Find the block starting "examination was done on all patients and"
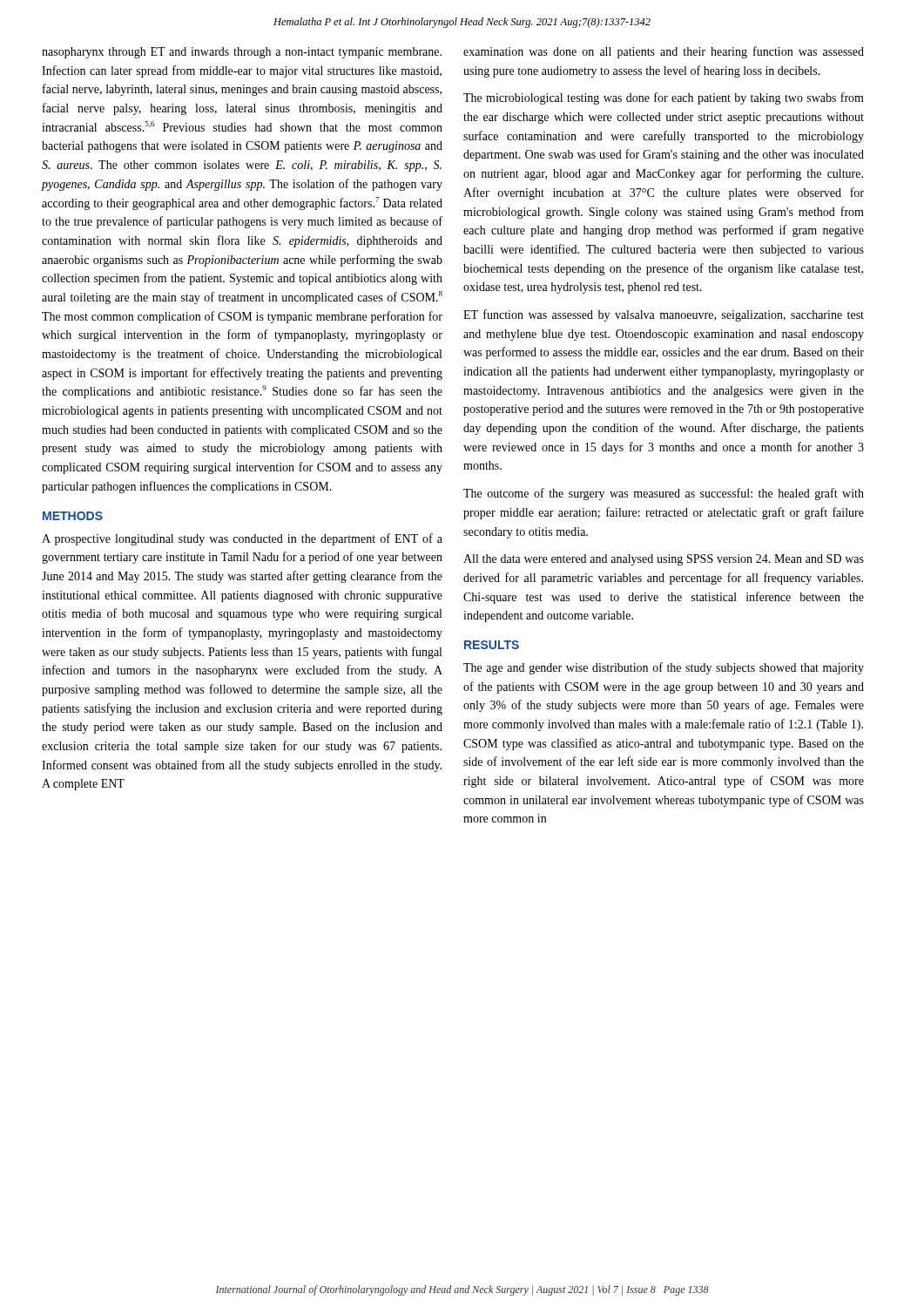 [x=664, y=334]
